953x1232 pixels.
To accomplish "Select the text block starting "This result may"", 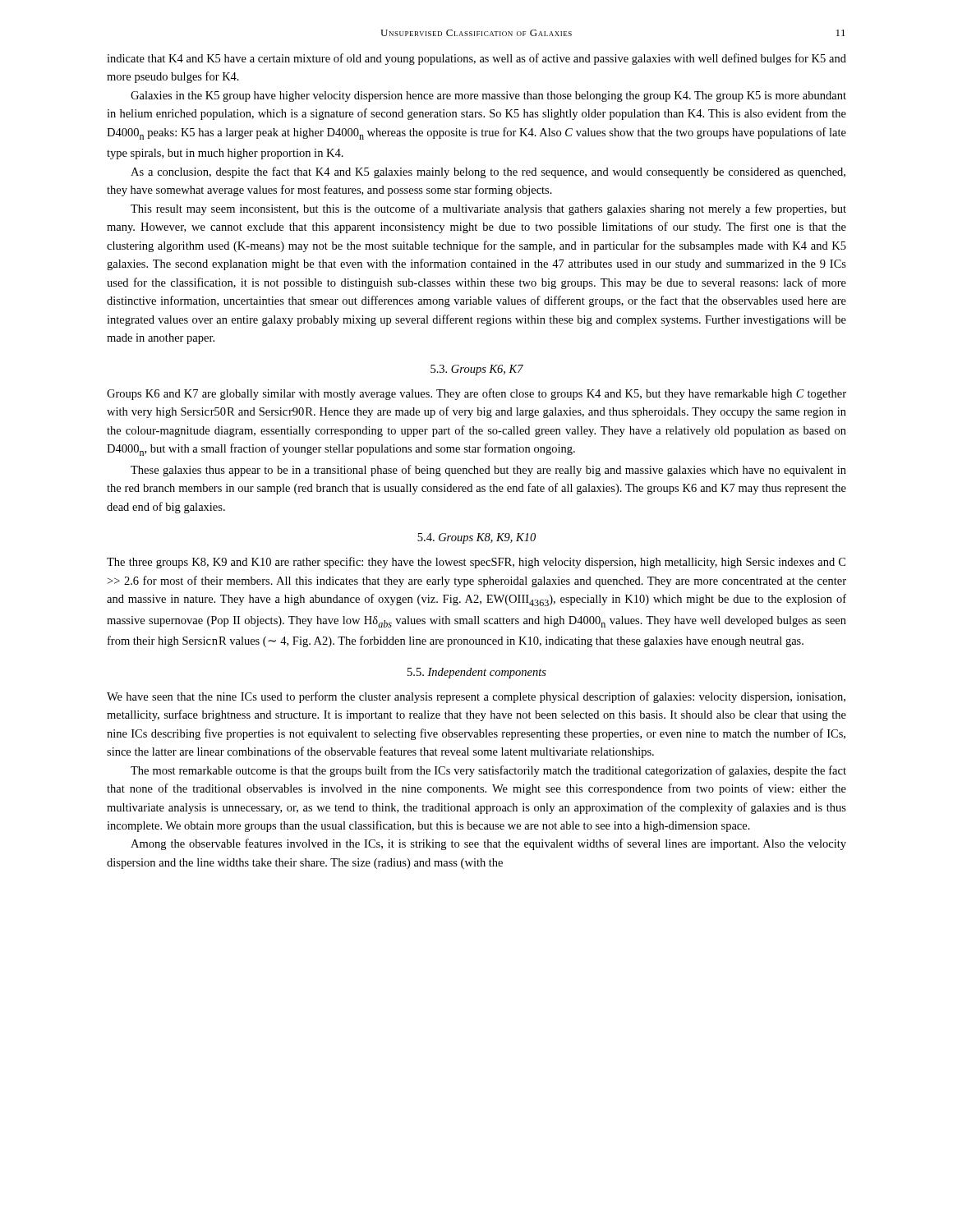I will (476, 273).
